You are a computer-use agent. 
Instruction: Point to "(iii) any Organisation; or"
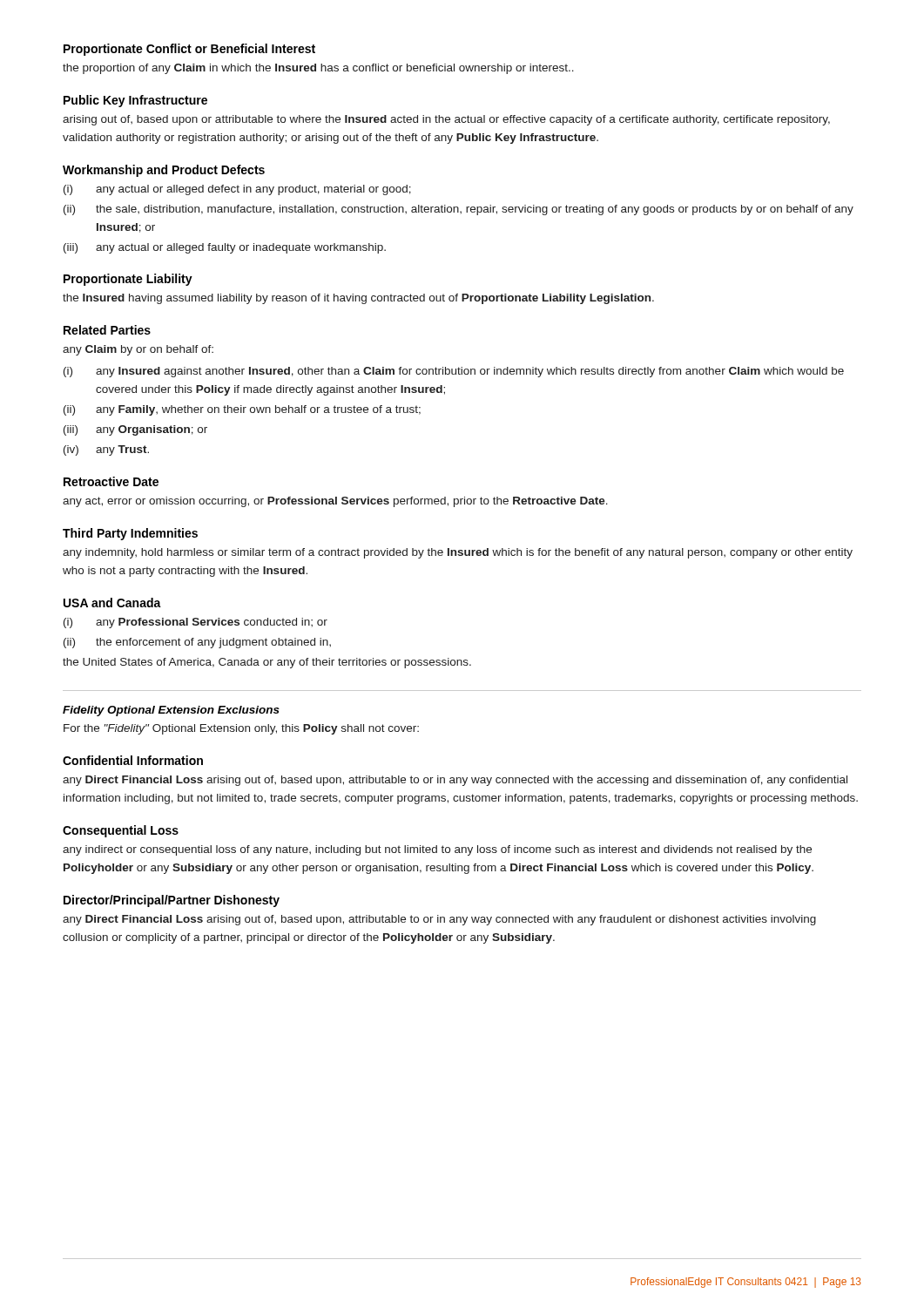[x=135, y=430]
